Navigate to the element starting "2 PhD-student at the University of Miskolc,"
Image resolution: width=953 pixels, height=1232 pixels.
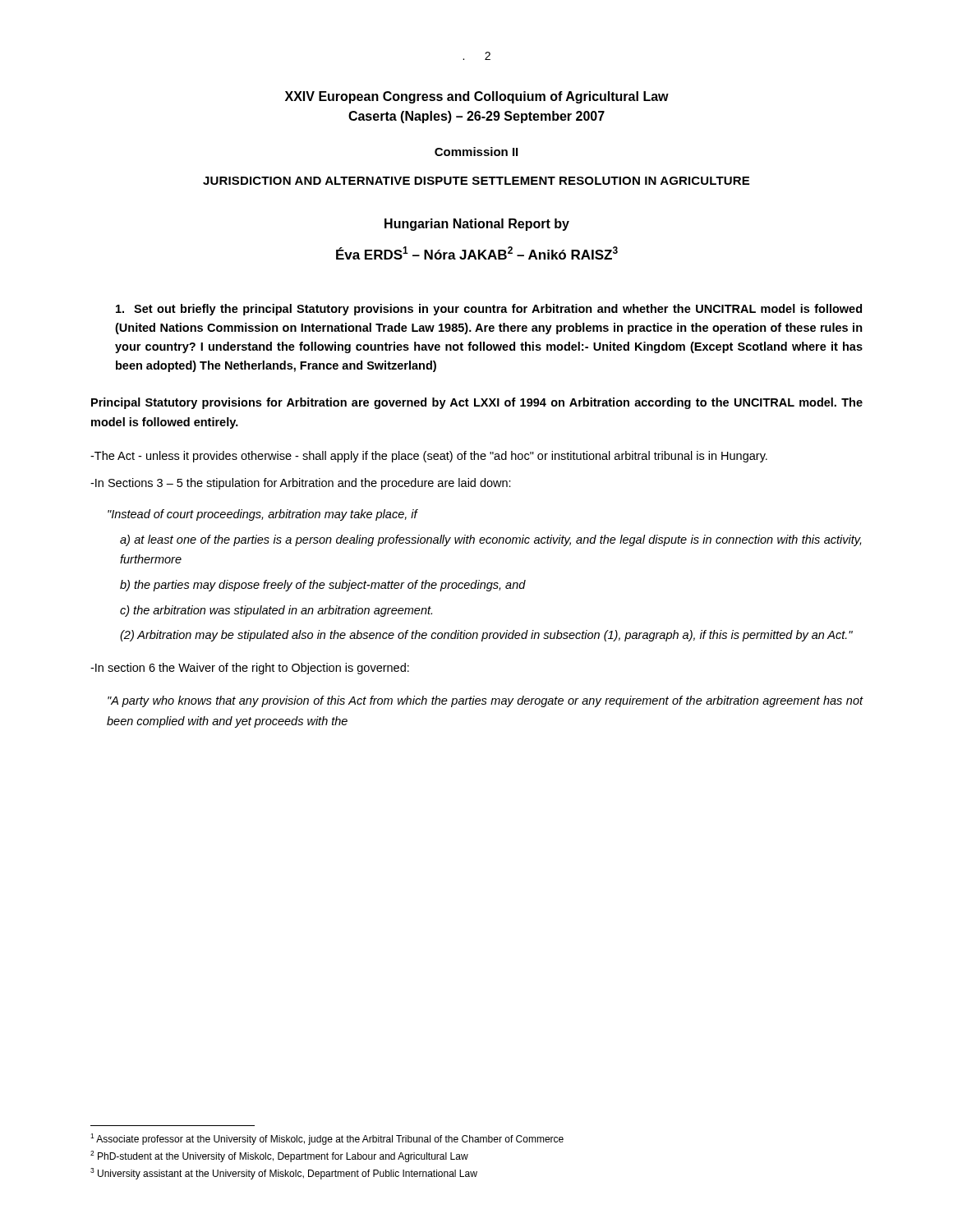(279, 1156)
